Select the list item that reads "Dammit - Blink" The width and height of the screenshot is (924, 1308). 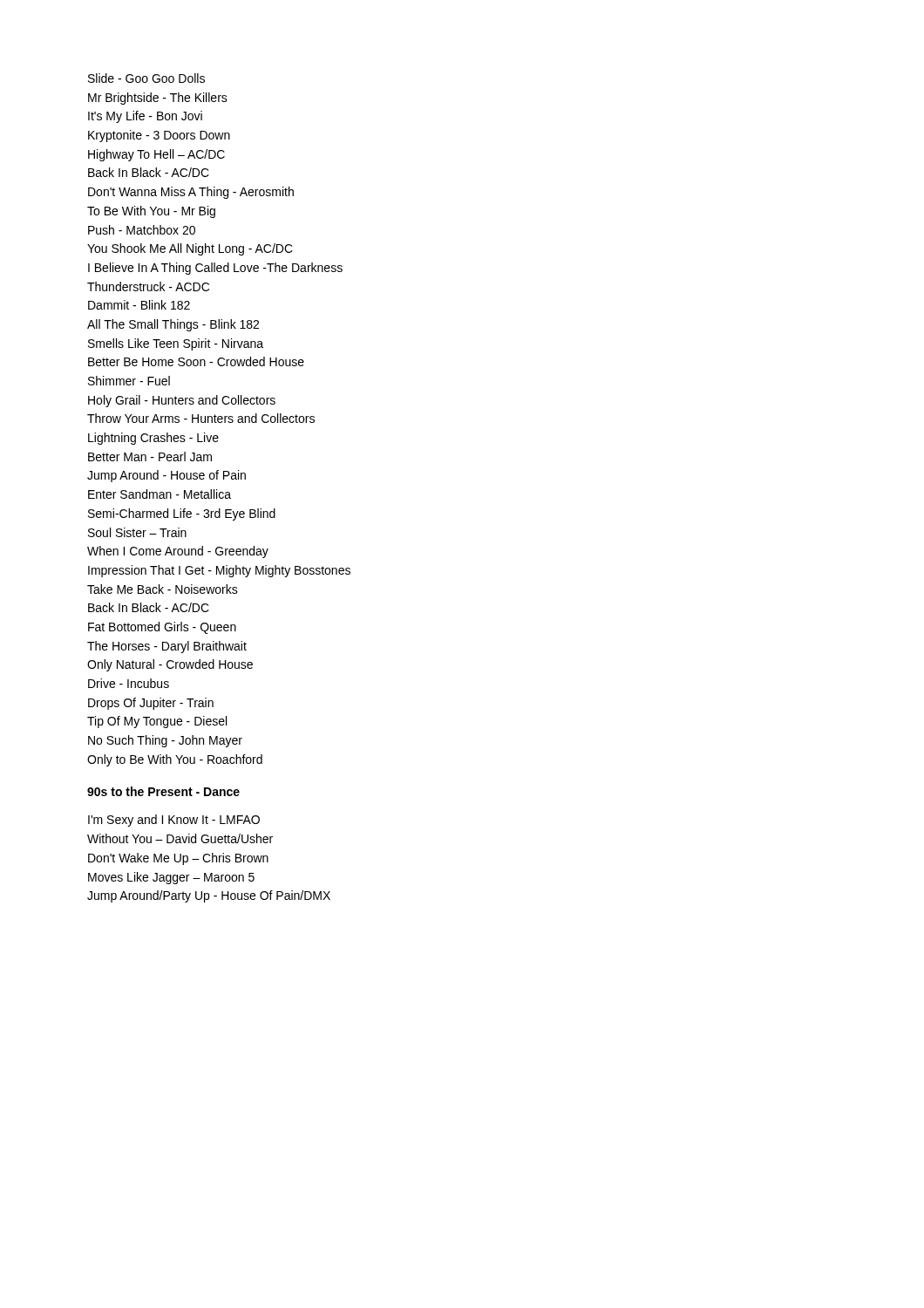(x=139, y=305)
